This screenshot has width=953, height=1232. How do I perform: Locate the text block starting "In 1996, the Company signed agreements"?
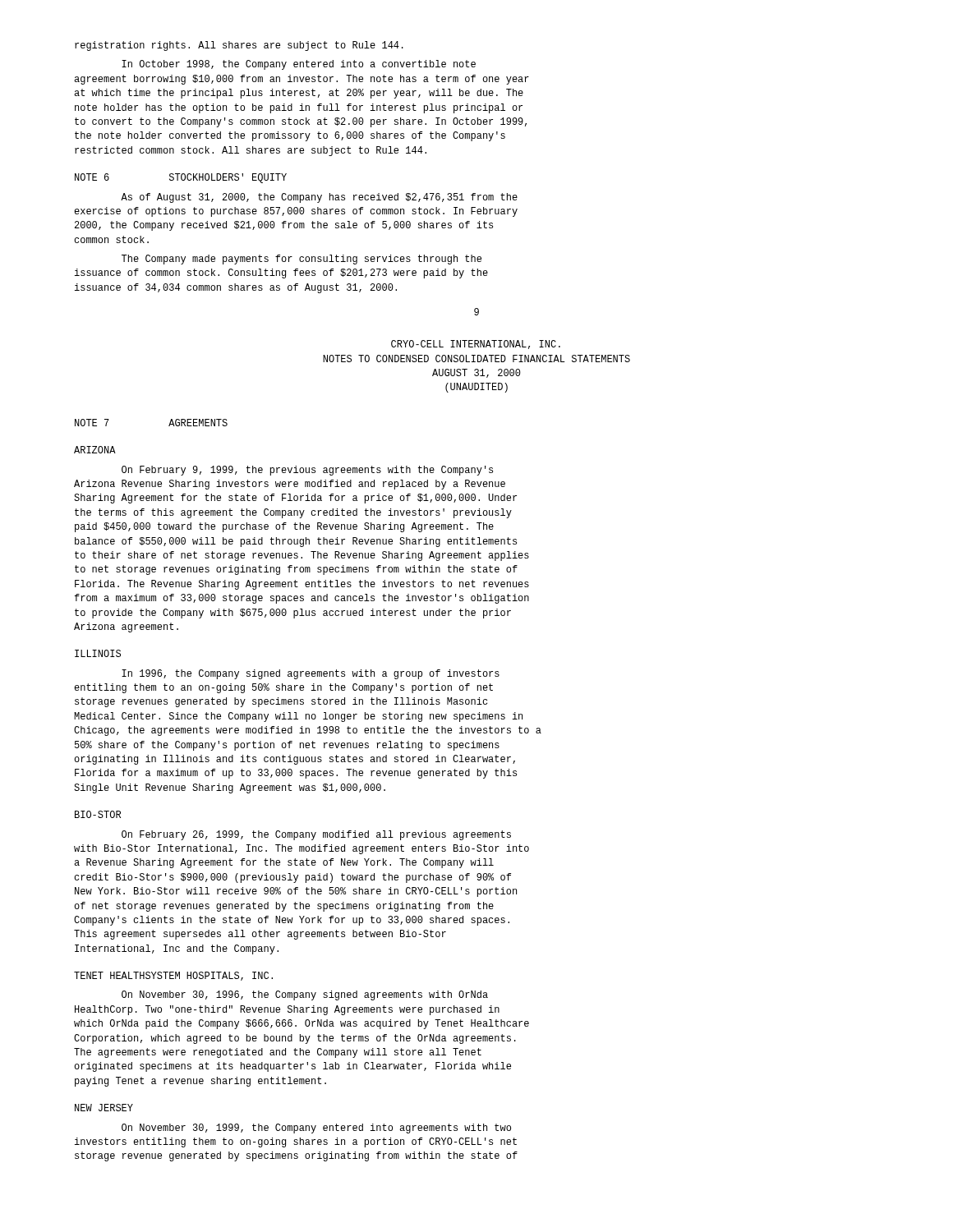point(308,731)
